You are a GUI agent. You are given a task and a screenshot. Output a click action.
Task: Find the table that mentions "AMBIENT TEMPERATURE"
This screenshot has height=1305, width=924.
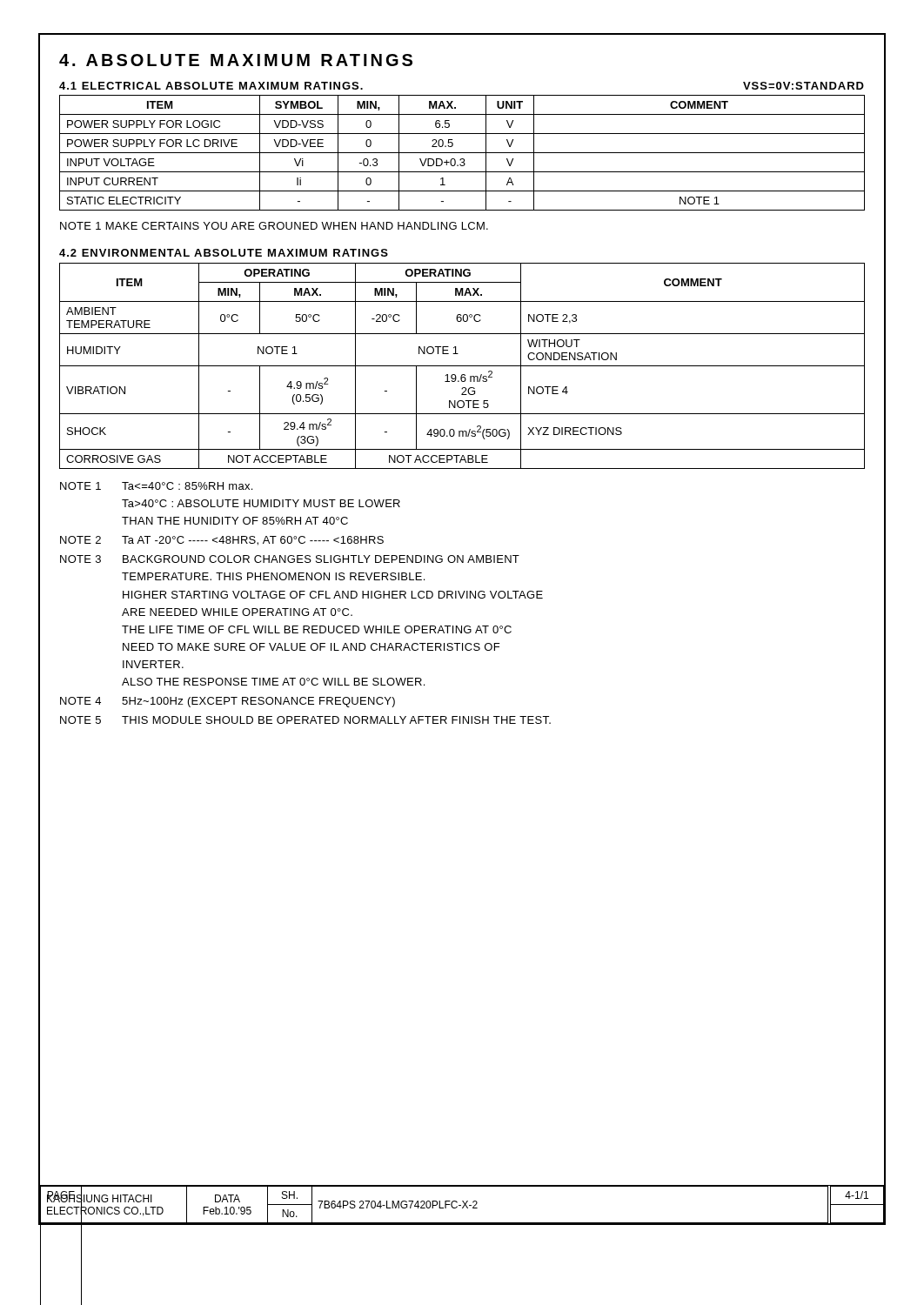462,366
